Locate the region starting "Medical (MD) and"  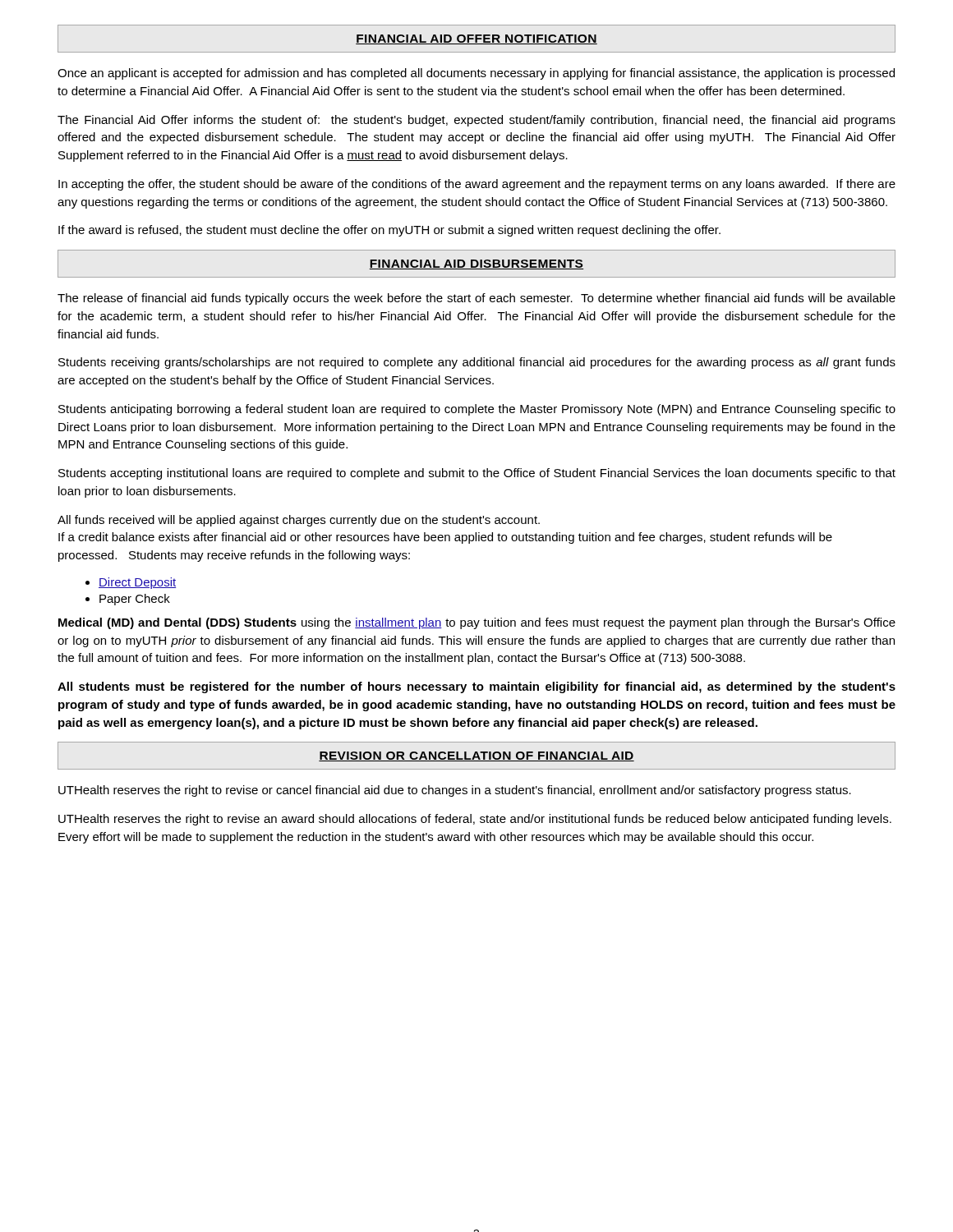[x=476, y=640]
